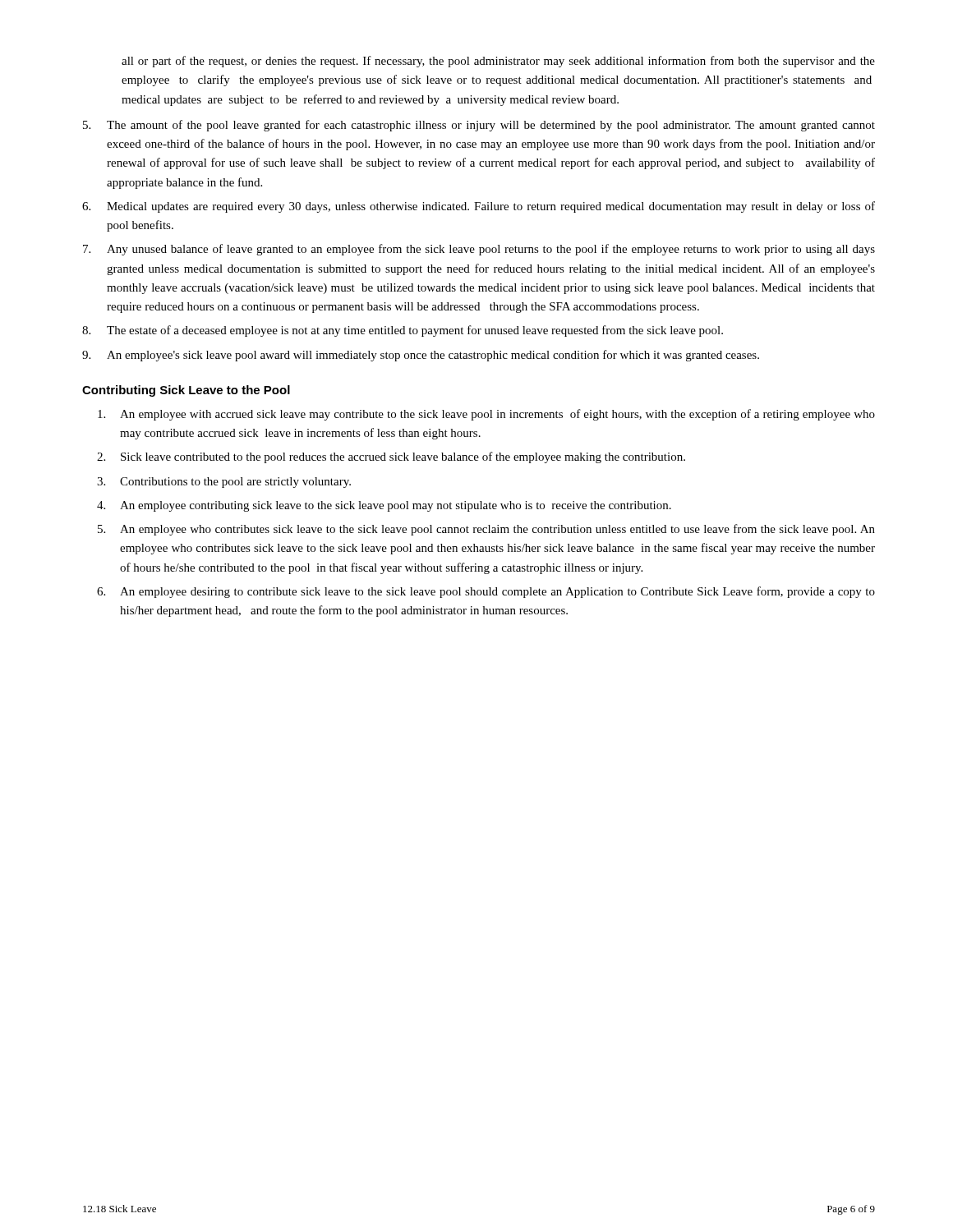
Task: Point to the region starting "An employee with accrued sick leave may contribute"
Action: (486, 424)
